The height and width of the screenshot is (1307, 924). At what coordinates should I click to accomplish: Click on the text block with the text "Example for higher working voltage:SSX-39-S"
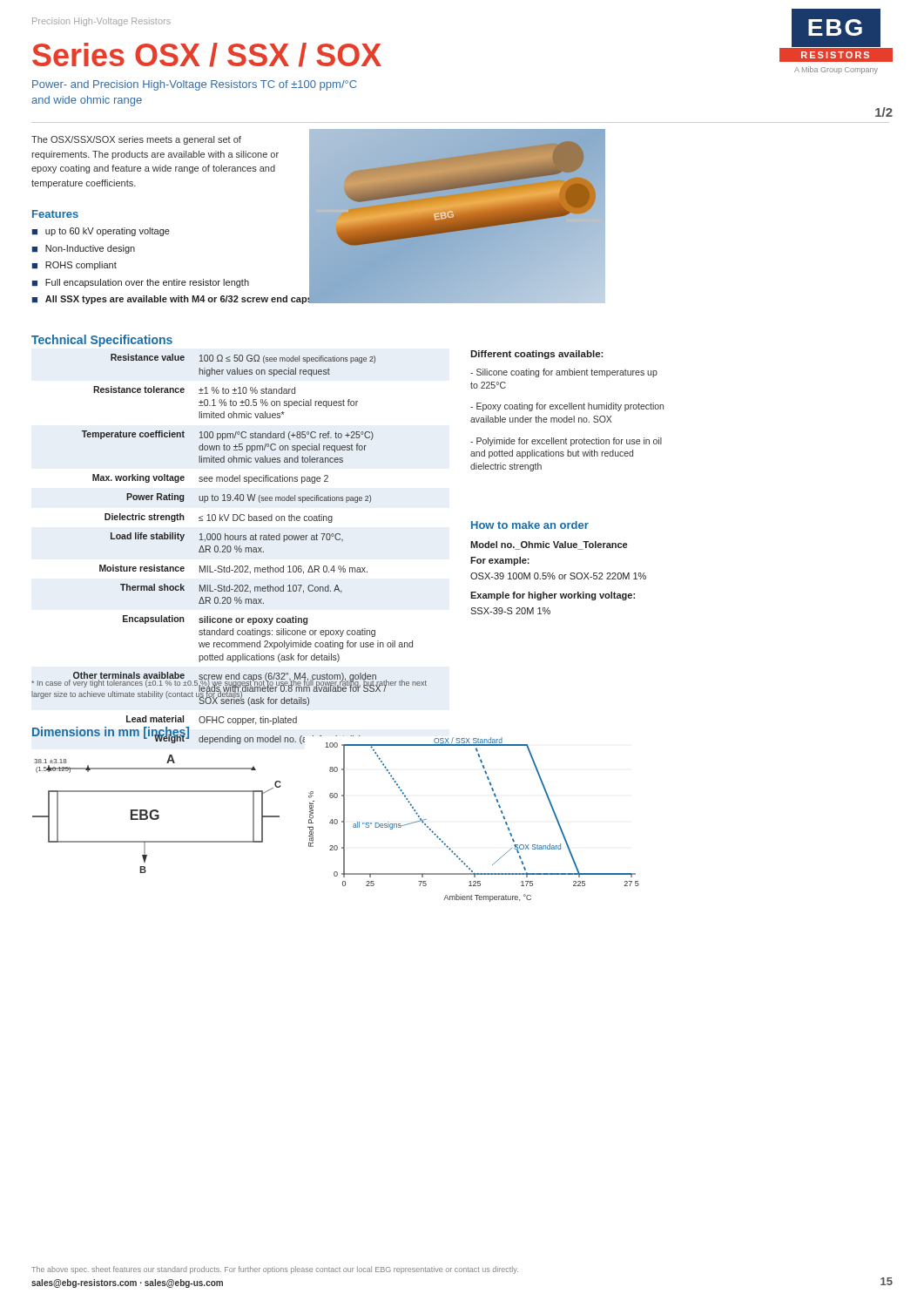[553, 603]
